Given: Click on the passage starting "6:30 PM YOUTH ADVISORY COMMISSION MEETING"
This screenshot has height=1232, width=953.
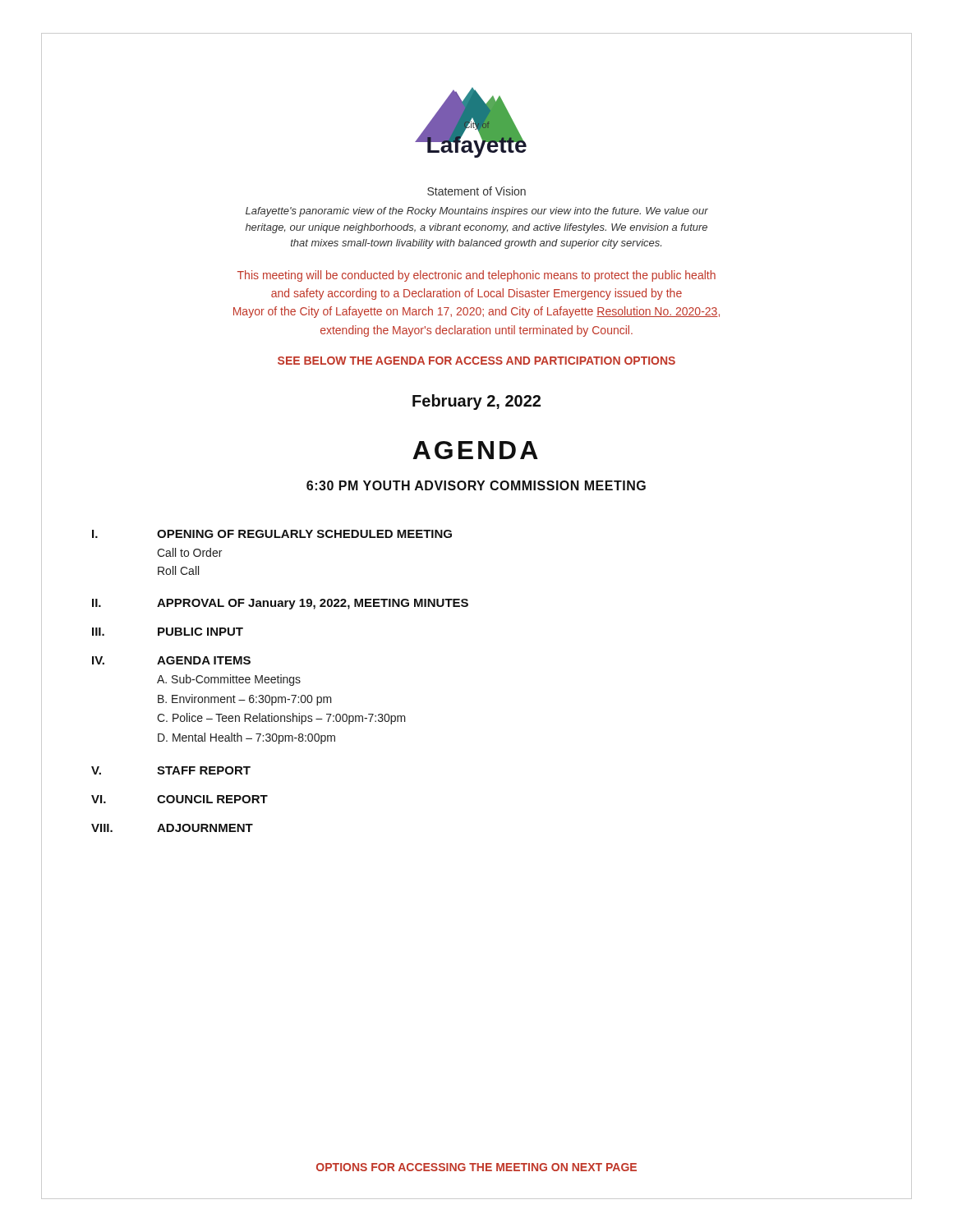Looking at the screenshot, I should pyautogui.click(x=476, y=486).
